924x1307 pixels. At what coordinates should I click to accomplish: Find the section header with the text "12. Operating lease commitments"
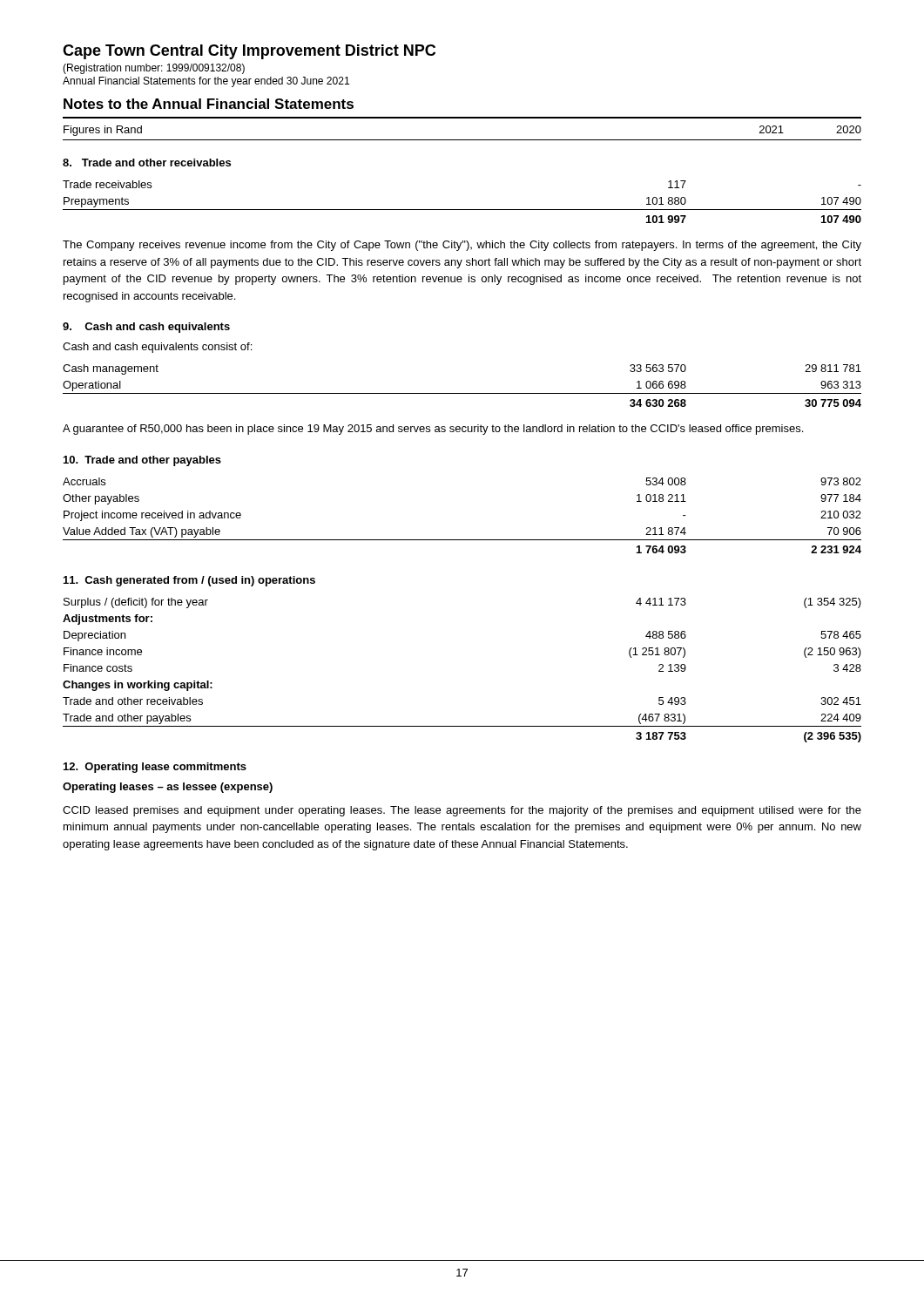tap(155, 766)
